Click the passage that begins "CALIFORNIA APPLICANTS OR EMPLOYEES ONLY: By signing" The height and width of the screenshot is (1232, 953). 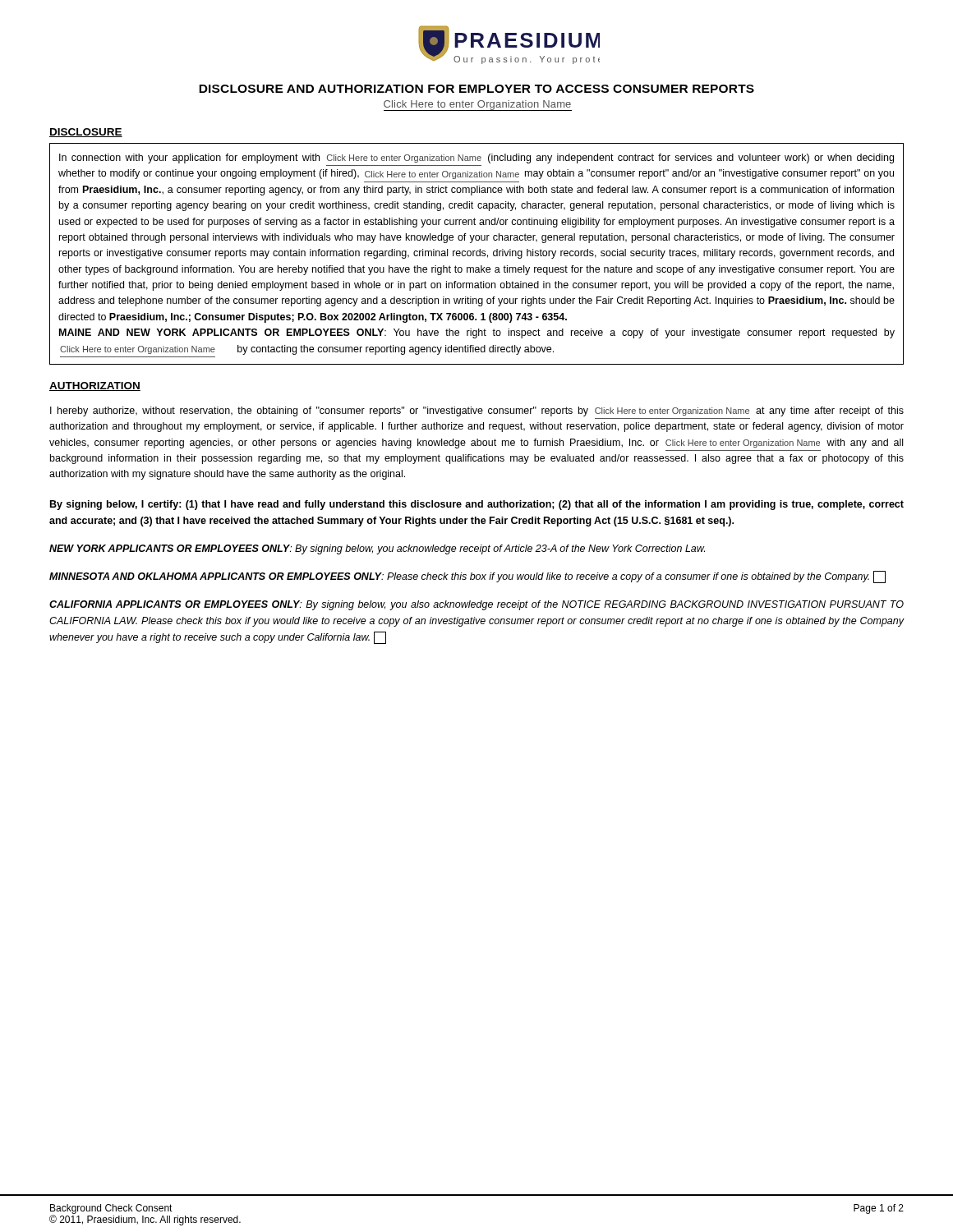[x=476, y=622]
